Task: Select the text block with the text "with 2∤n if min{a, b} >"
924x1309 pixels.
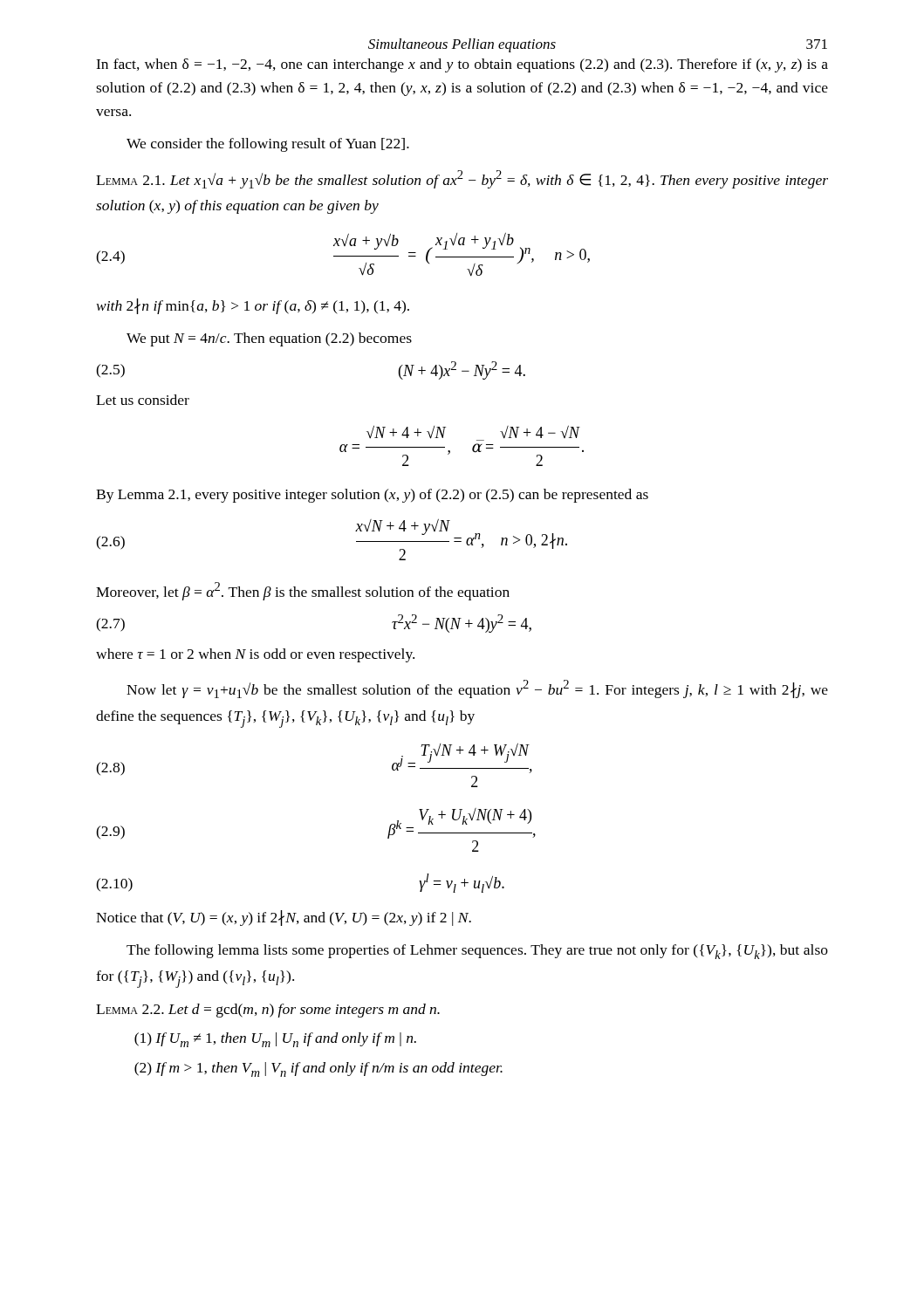Action: click(253, 306)
